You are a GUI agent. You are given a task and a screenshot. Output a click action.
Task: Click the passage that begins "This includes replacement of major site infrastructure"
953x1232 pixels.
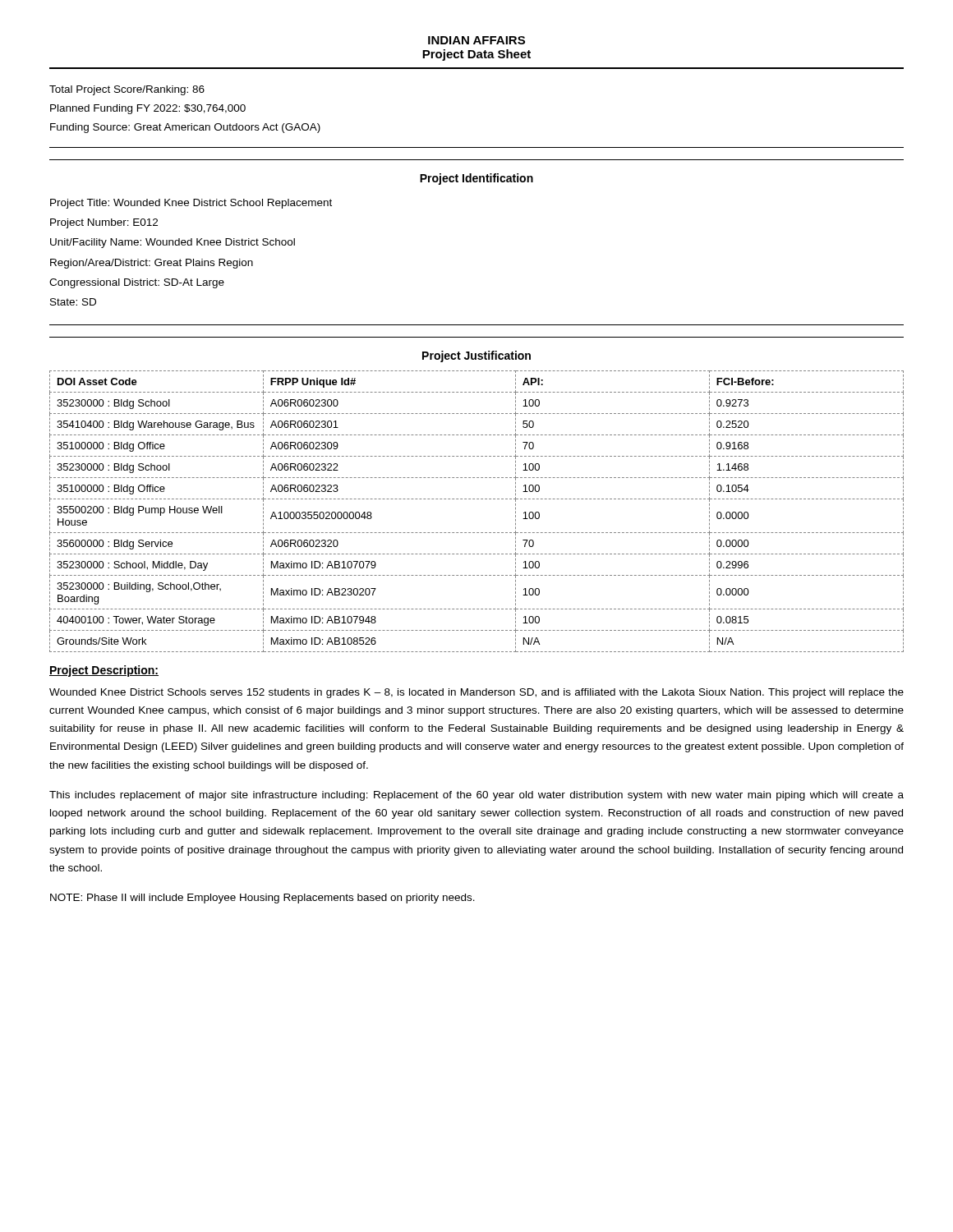click(x=476, y=831)
